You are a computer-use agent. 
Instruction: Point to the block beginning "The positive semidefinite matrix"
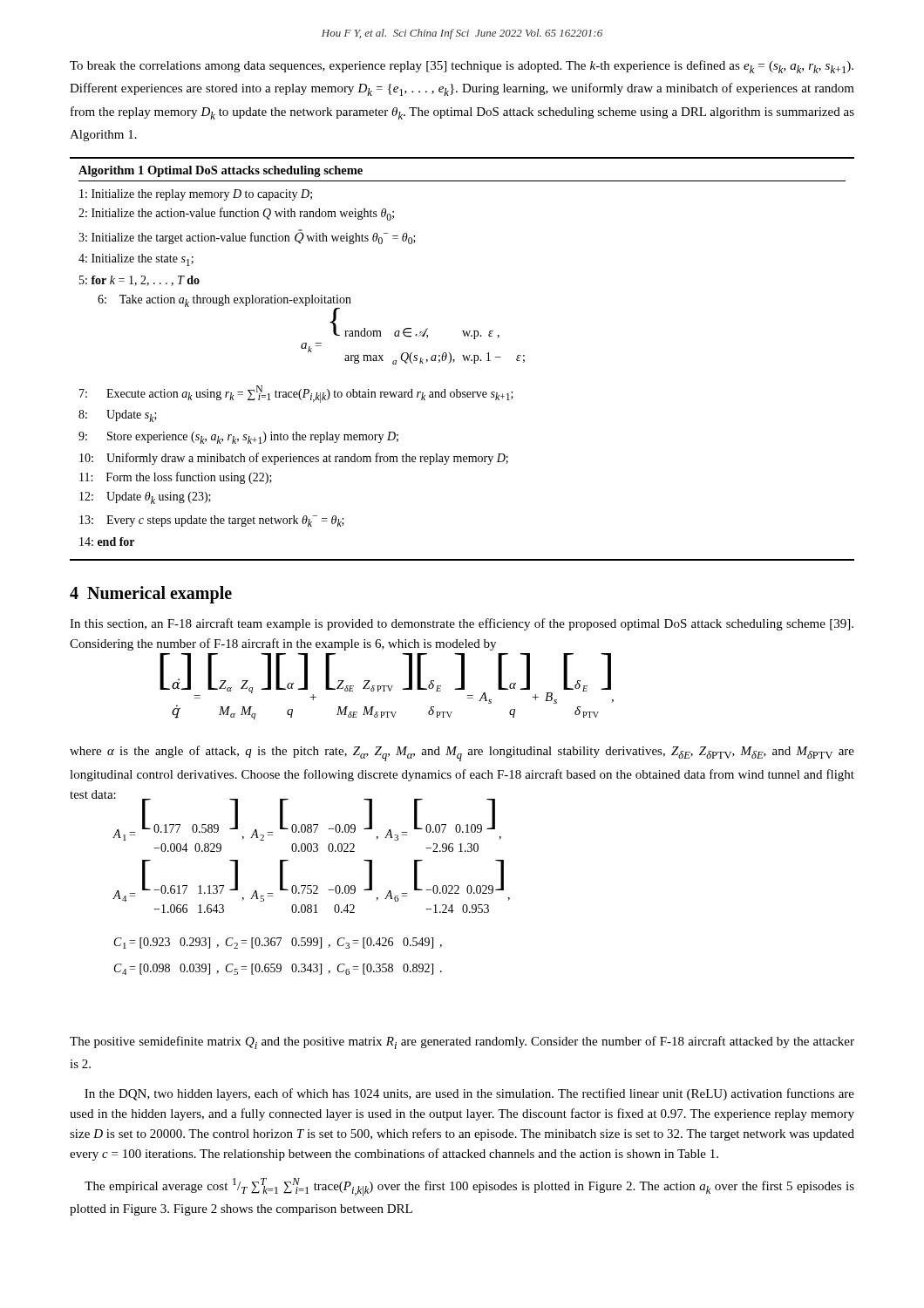[x=462, y=1053]
